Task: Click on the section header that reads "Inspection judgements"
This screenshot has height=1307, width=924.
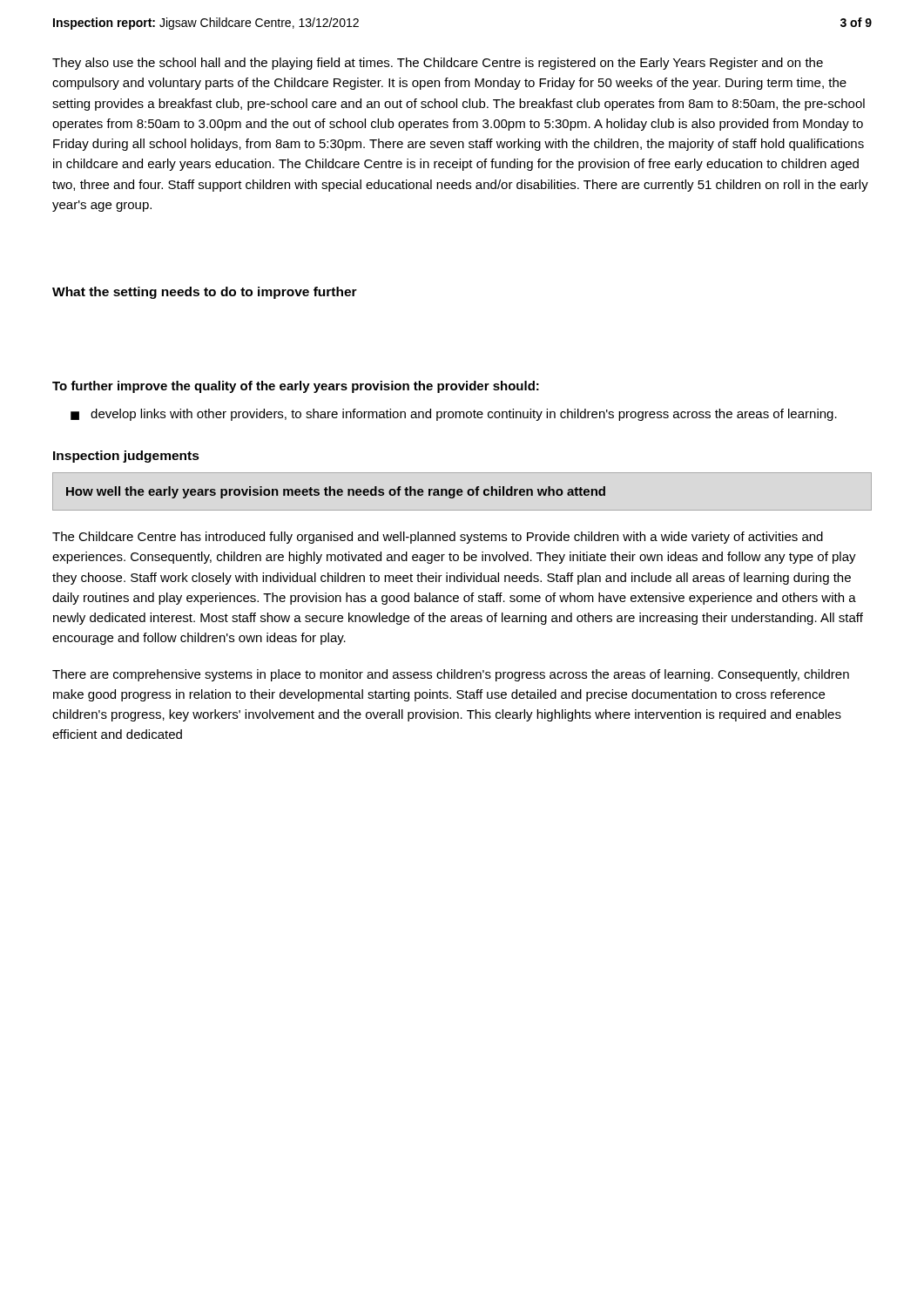Action: click(126, 455)
